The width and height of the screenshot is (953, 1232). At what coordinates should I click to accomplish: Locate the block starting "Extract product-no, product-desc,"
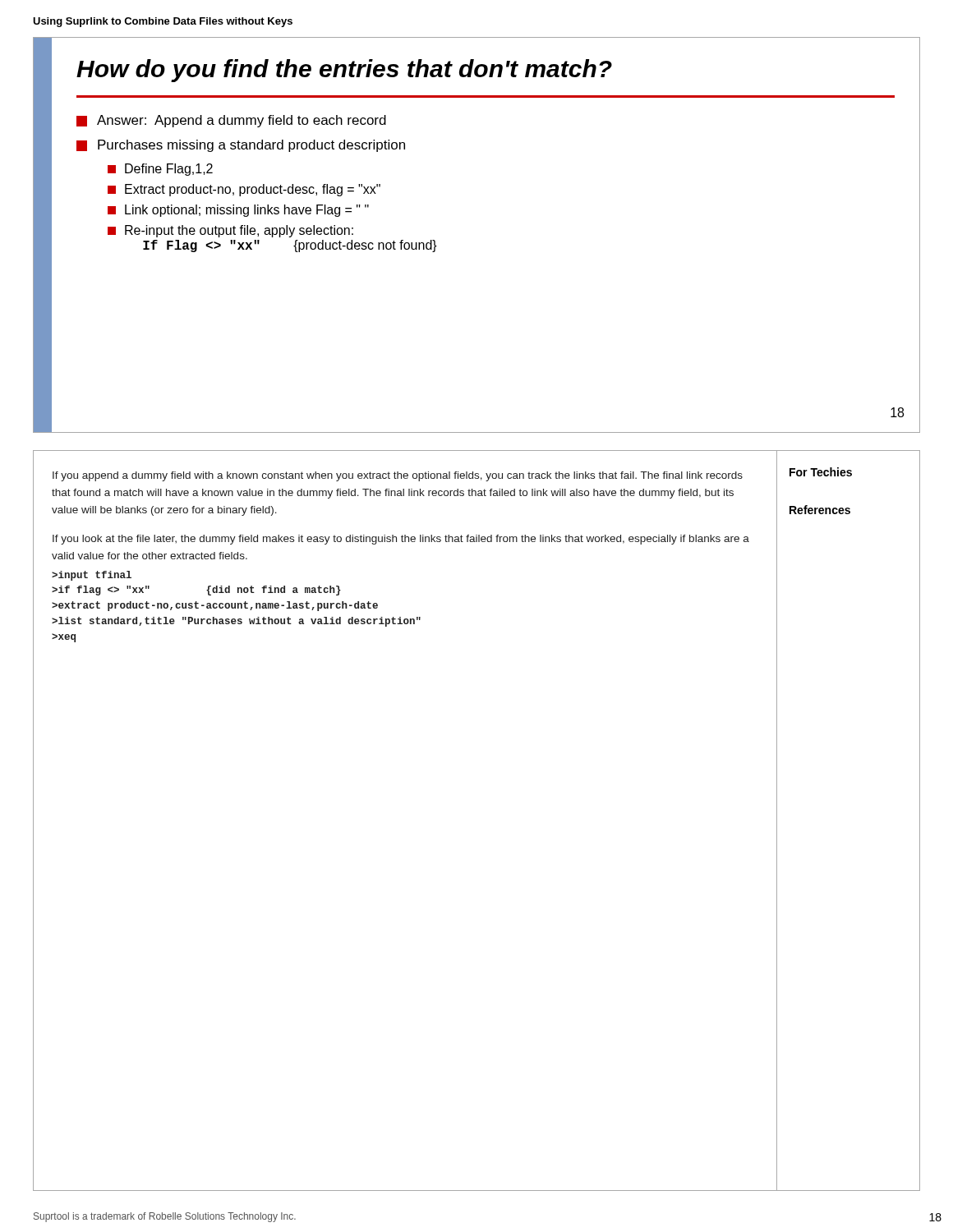[244, 189]
